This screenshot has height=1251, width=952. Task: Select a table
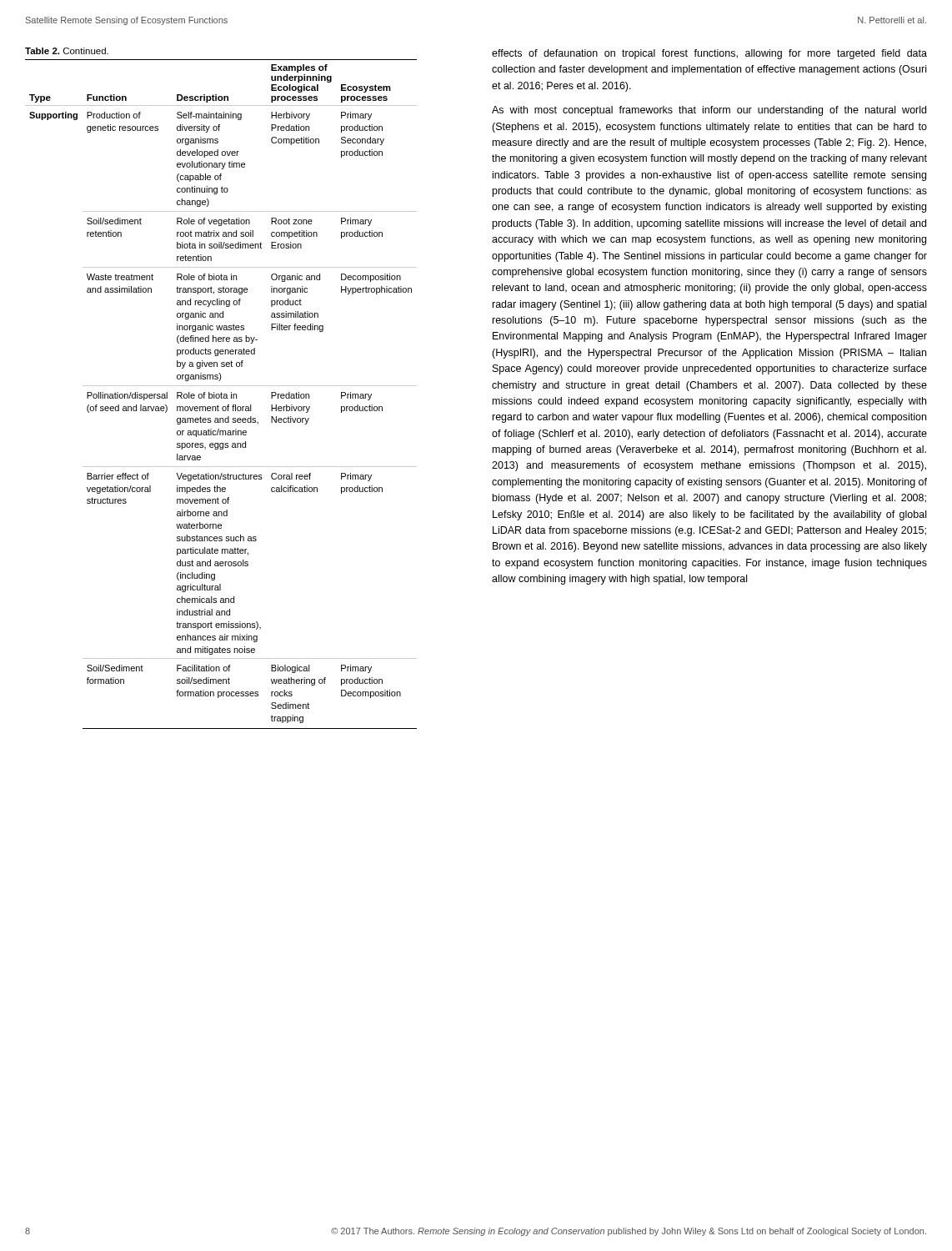pos(204,394)
